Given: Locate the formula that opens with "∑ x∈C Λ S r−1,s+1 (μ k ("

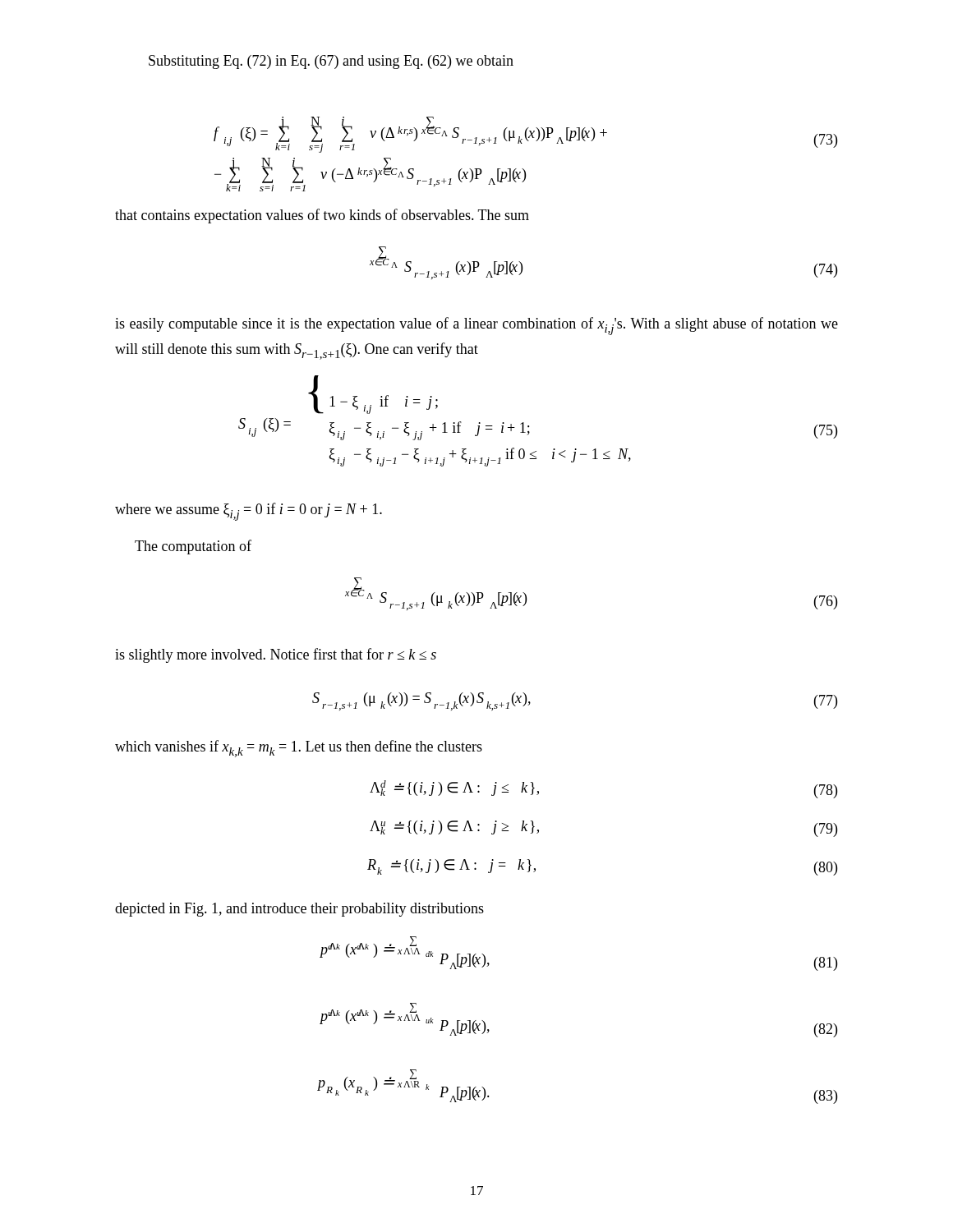Looking at the screenshot, I should click(x=433, y=593).
